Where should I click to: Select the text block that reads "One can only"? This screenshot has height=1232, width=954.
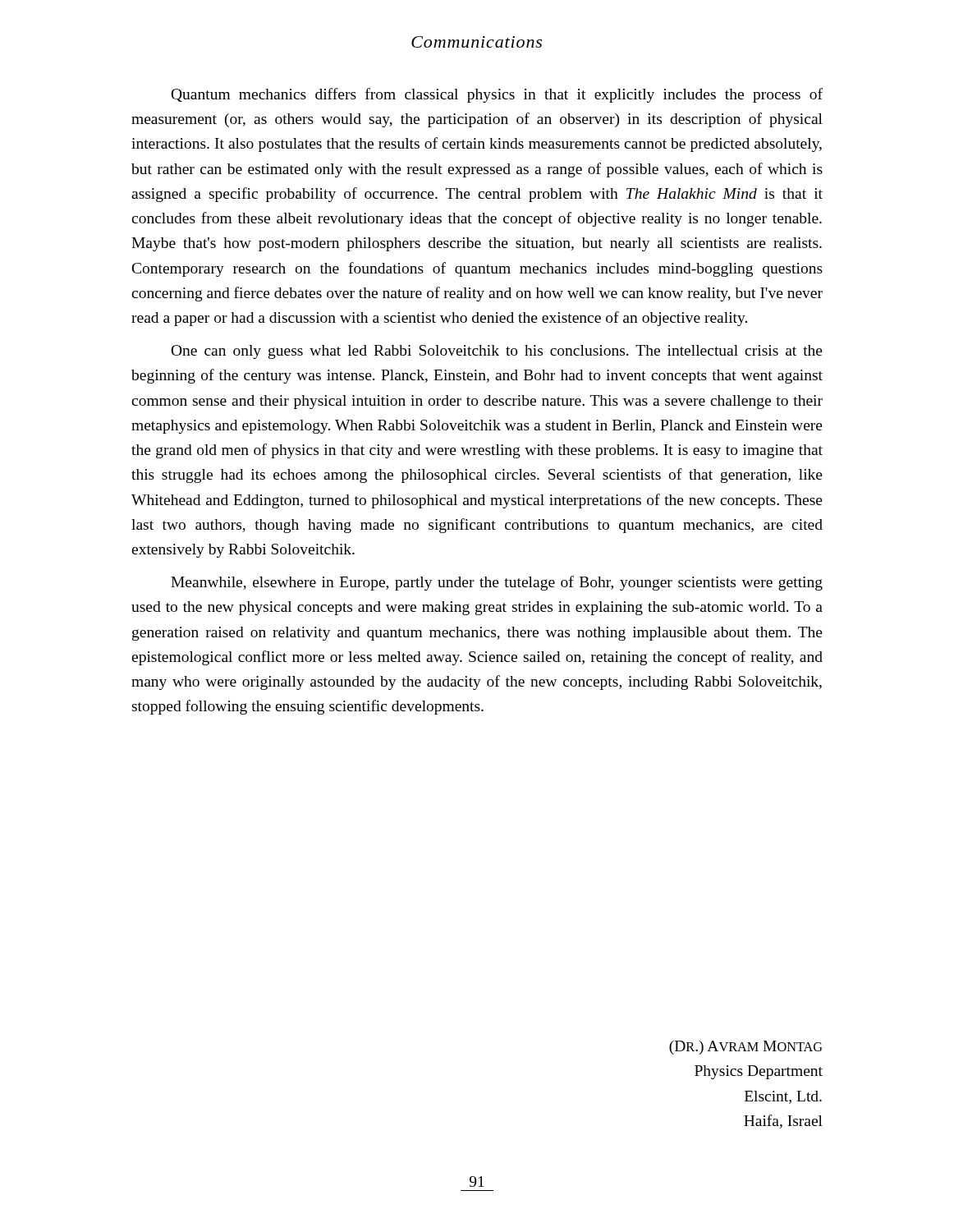coord(477,450)
